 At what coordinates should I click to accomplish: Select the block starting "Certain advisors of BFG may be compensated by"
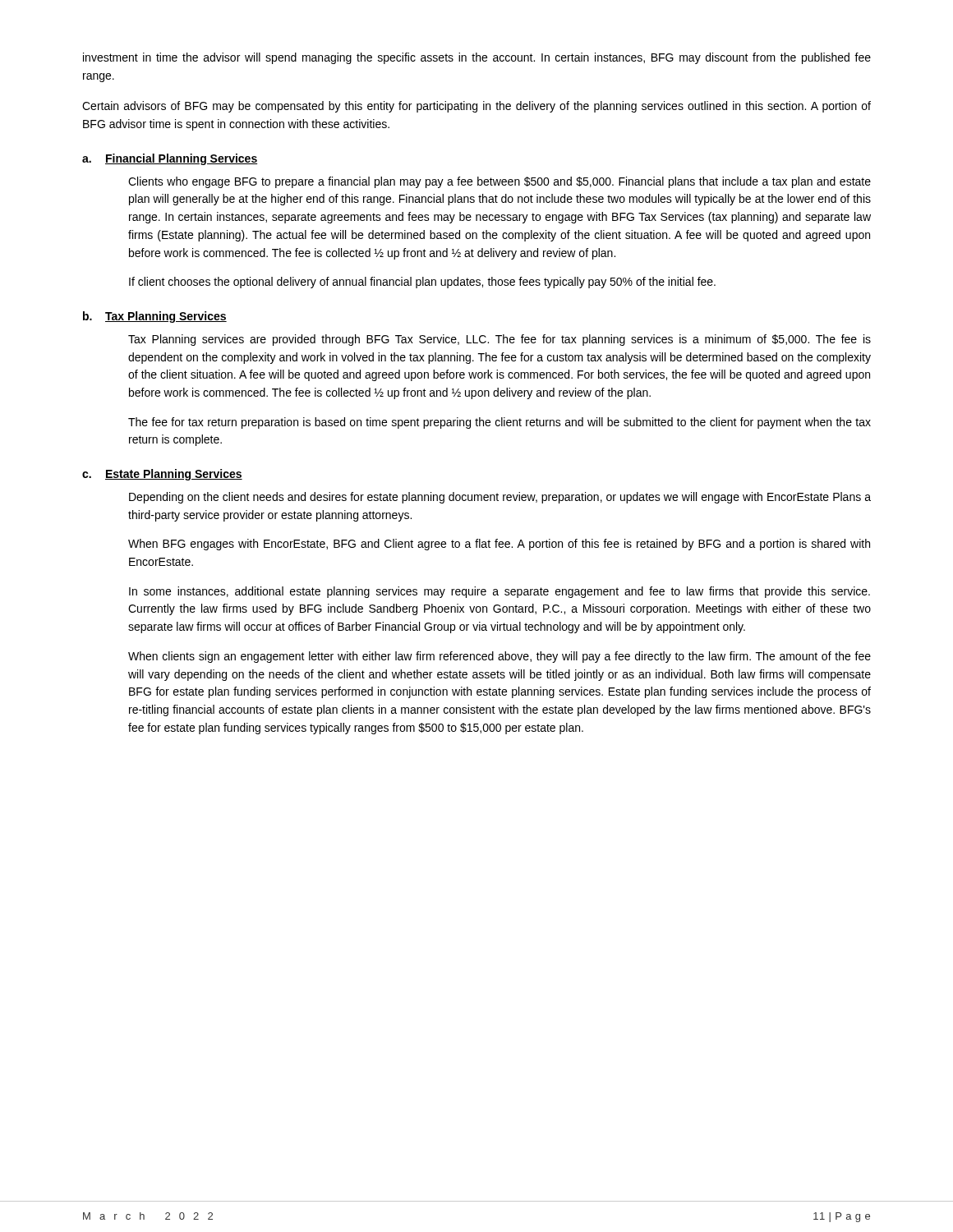click(476, 115)
